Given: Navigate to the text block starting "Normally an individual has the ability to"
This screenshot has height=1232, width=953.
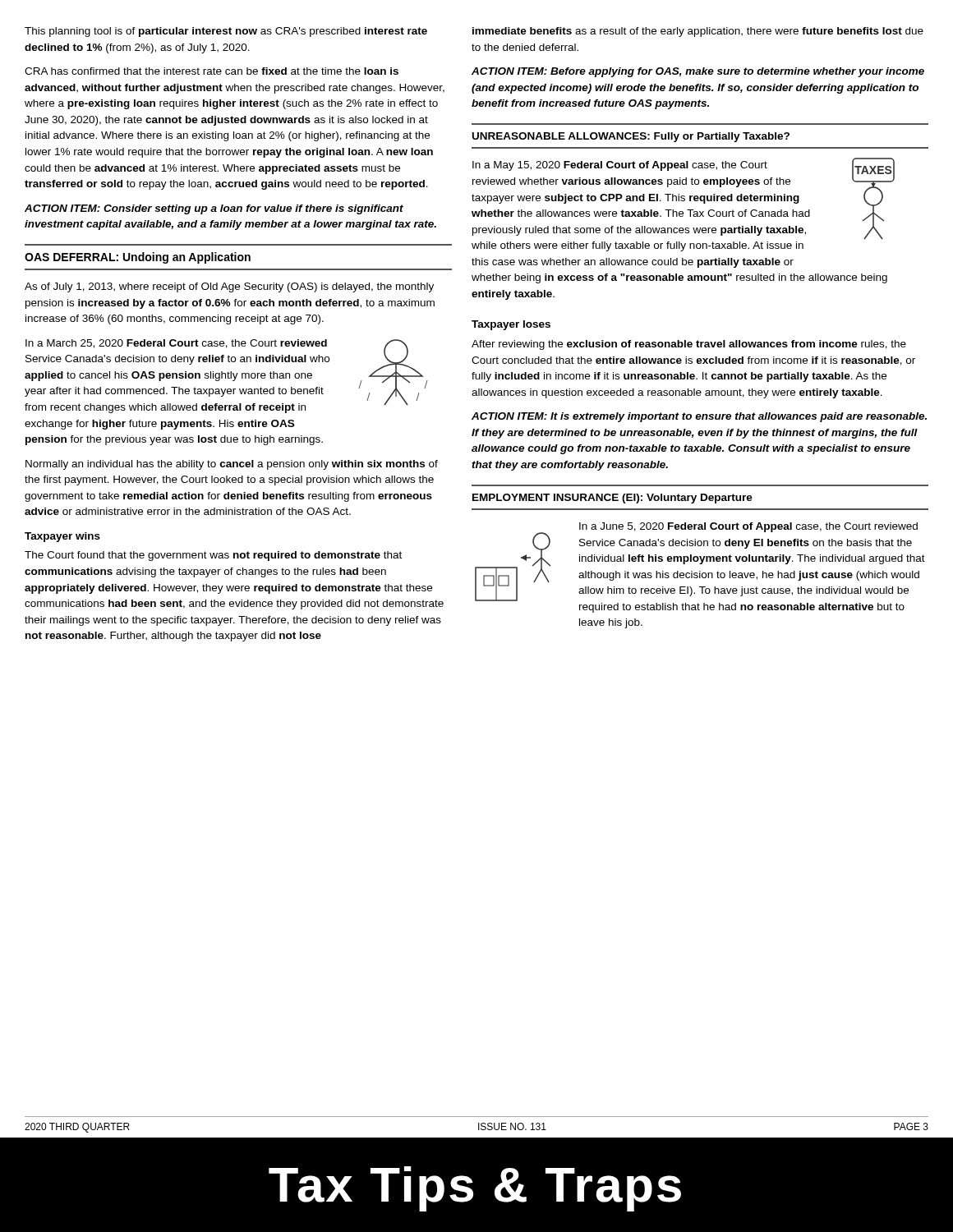Looking at the screenshot, I should tap(238, 488).
